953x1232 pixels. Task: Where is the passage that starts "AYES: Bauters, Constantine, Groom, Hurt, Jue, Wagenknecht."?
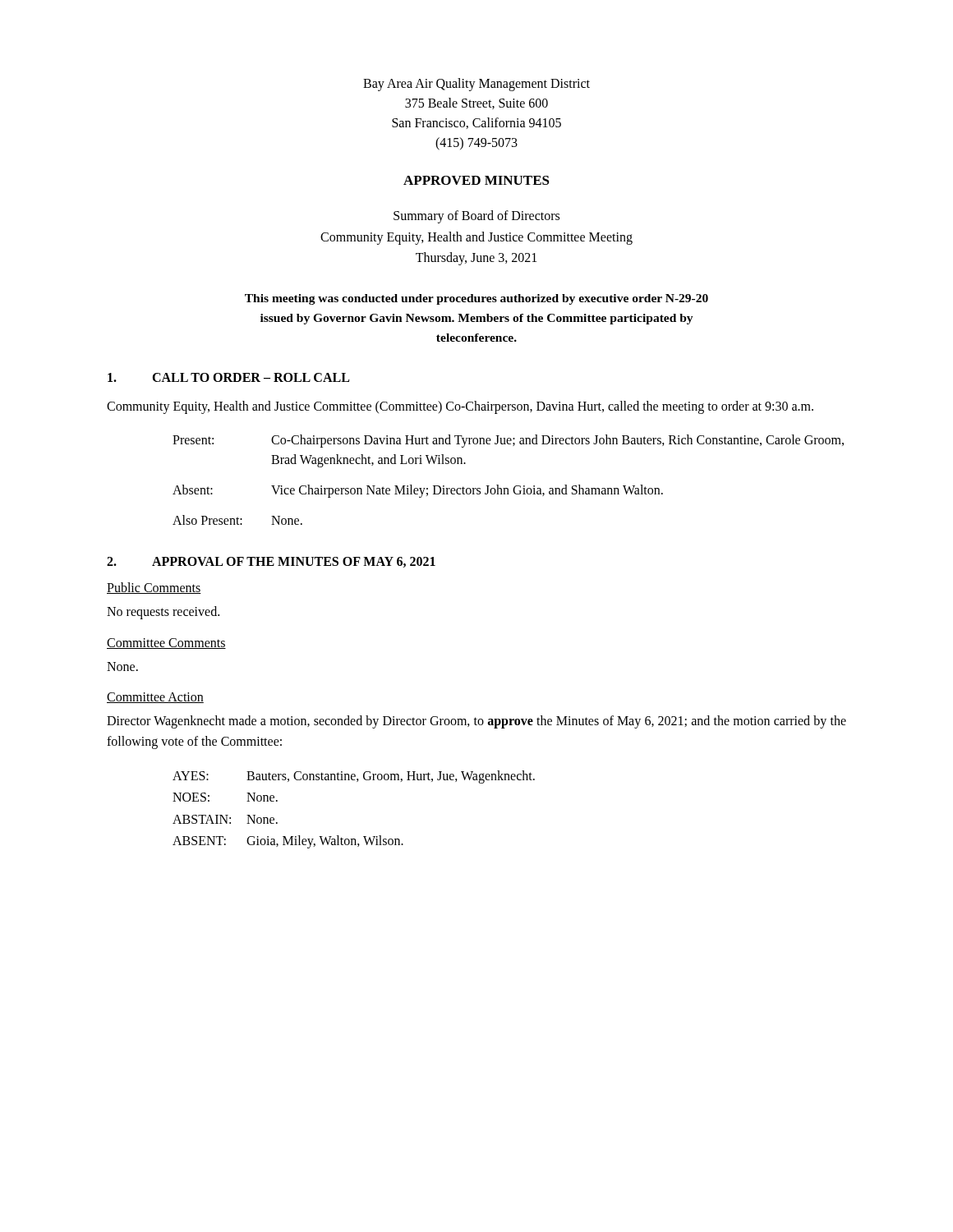coord(354,777)
